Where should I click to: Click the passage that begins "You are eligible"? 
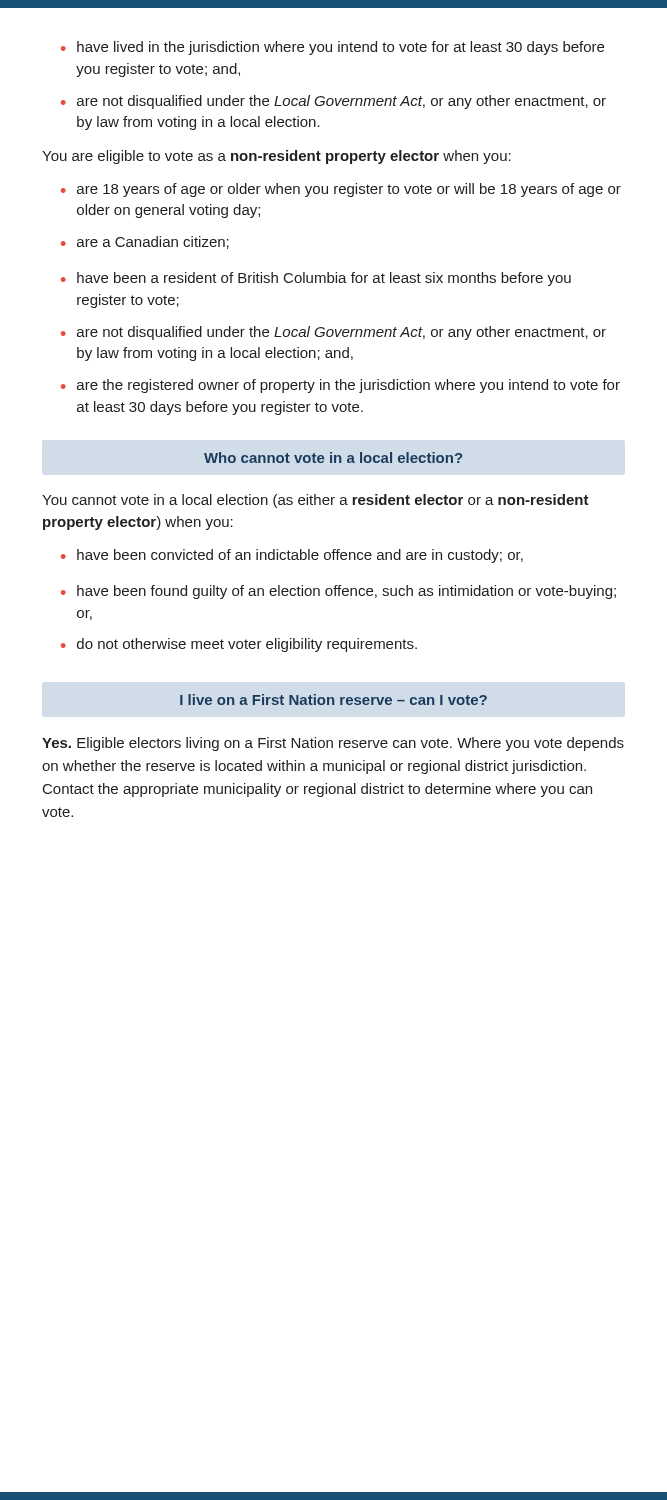[277, 155]
